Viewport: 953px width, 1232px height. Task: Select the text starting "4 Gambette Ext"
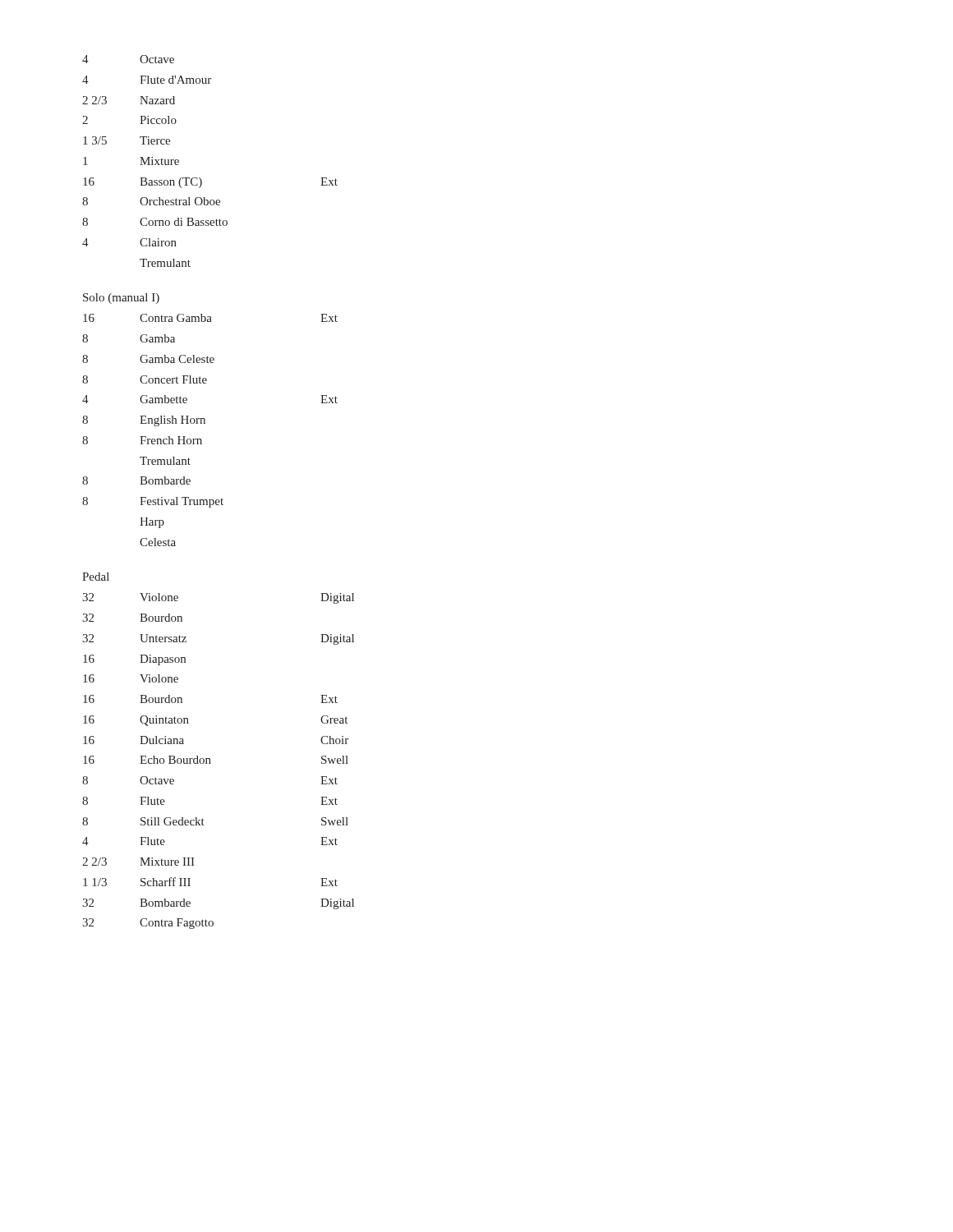(x=86, y=399)
